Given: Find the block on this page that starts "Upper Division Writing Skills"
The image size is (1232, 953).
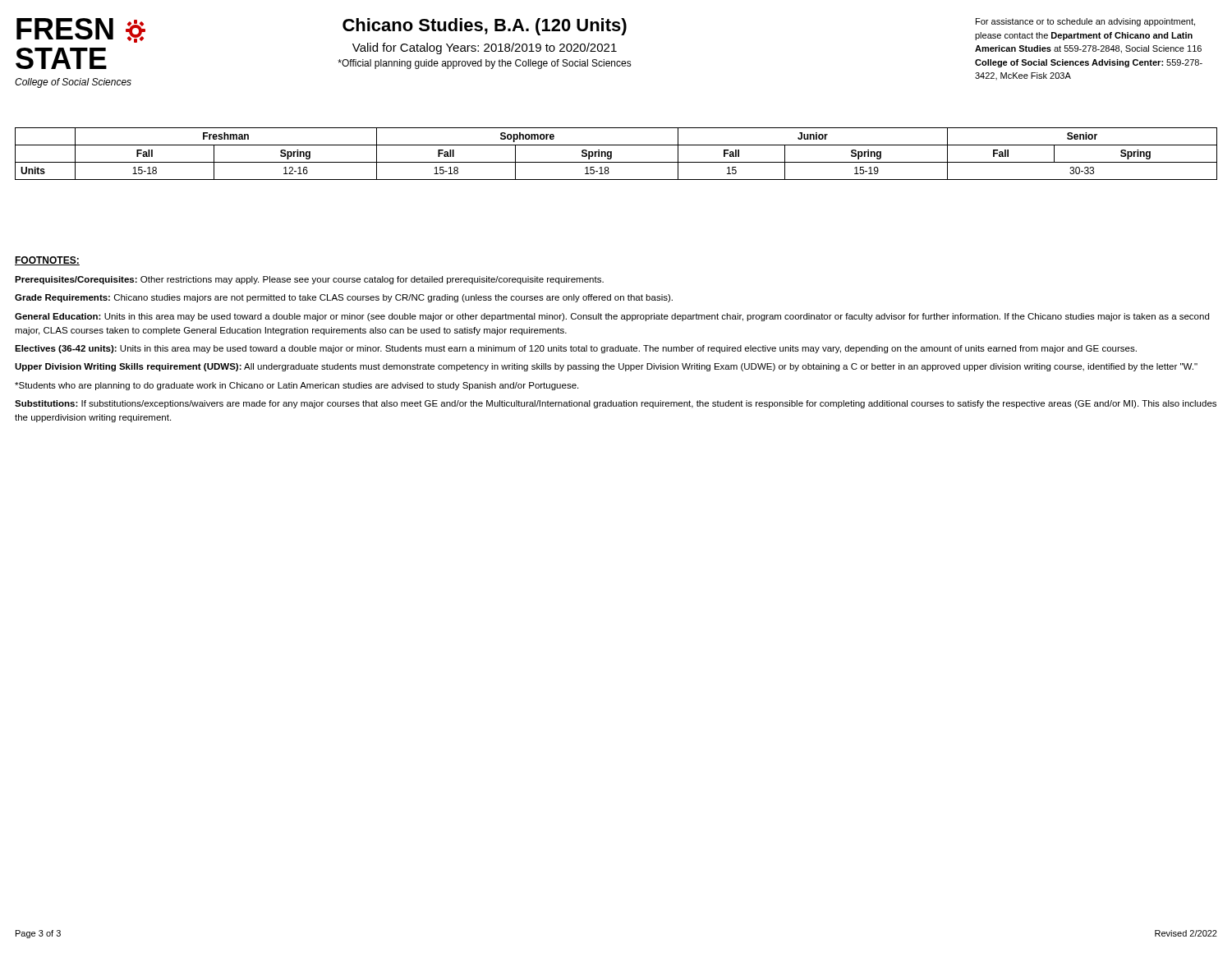Looking at the screenshot, I should click(606, 367).
